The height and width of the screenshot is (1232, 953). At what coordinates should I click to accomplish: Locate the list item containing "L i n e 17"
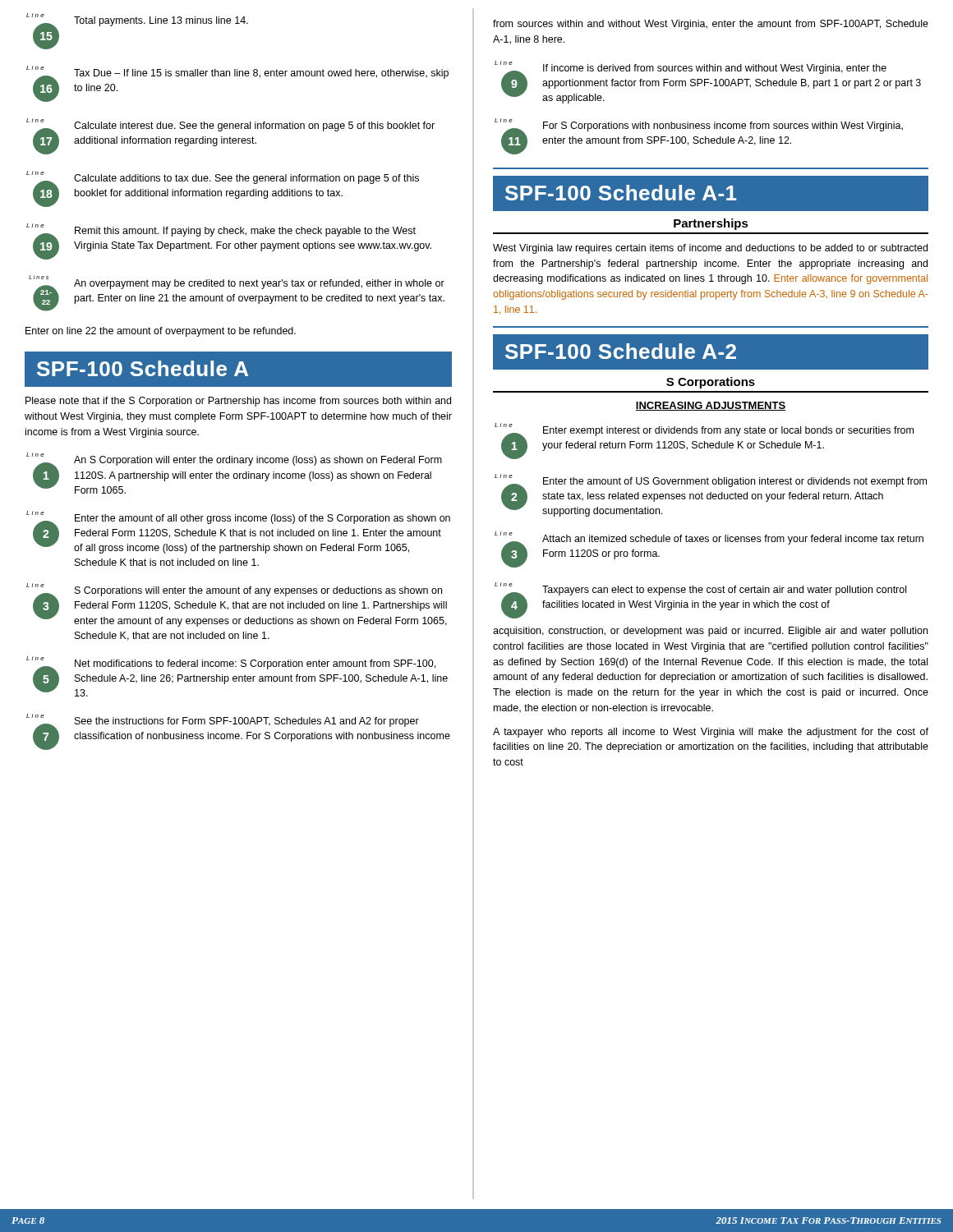tap(238, 135)
